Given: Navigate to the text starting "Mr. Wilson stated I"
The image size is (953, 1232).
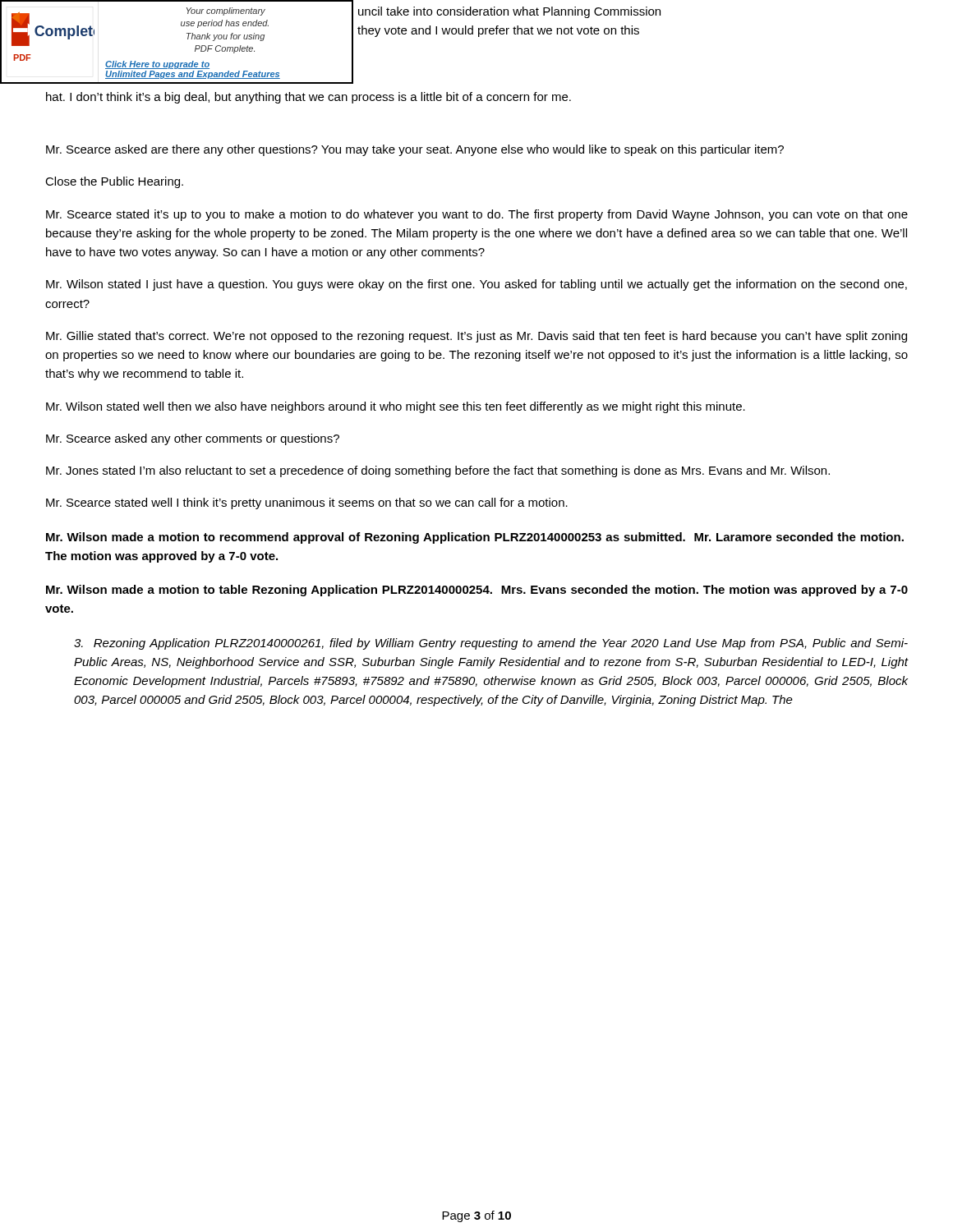Looking at the screenshot, I should tap(476, 294).
